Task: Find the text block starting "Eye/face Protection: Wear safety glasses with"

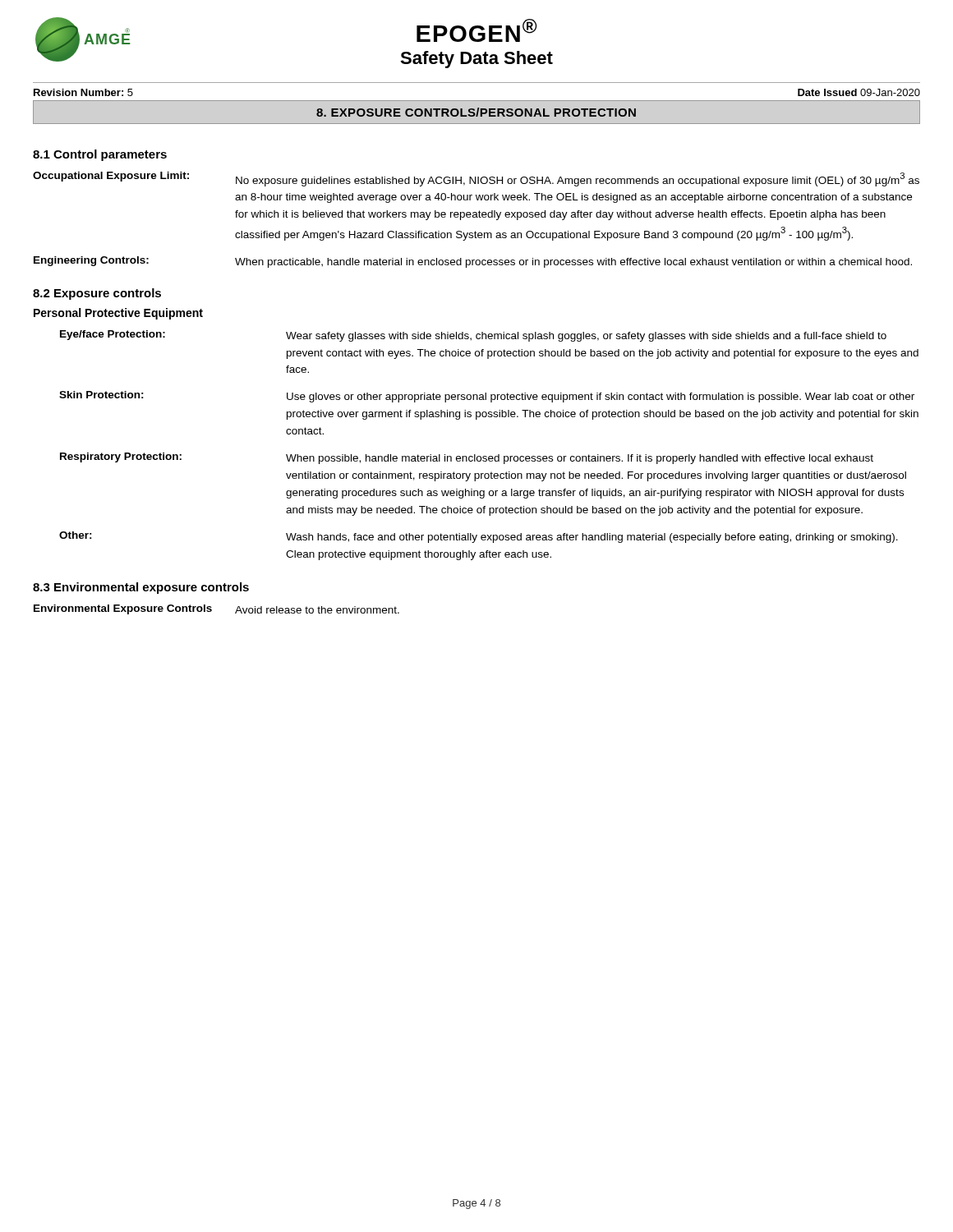Action: click(x=476, y=353)
